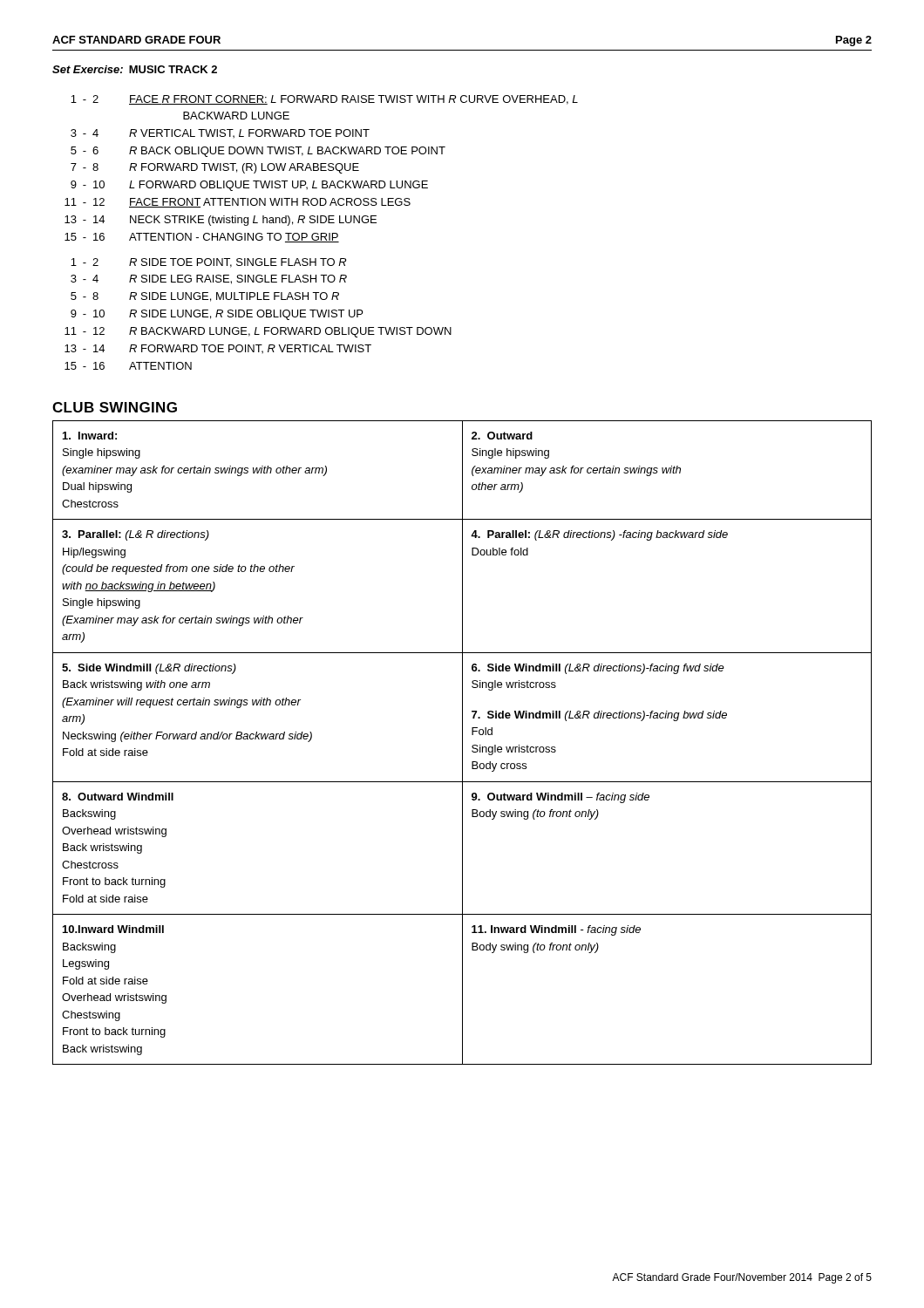Viewport: 924px width, 1308px height.
Task: Locate the list item that reads "5-6 R BACK OBLIQUE DOWN"
Action: click(x=258, y=152)
